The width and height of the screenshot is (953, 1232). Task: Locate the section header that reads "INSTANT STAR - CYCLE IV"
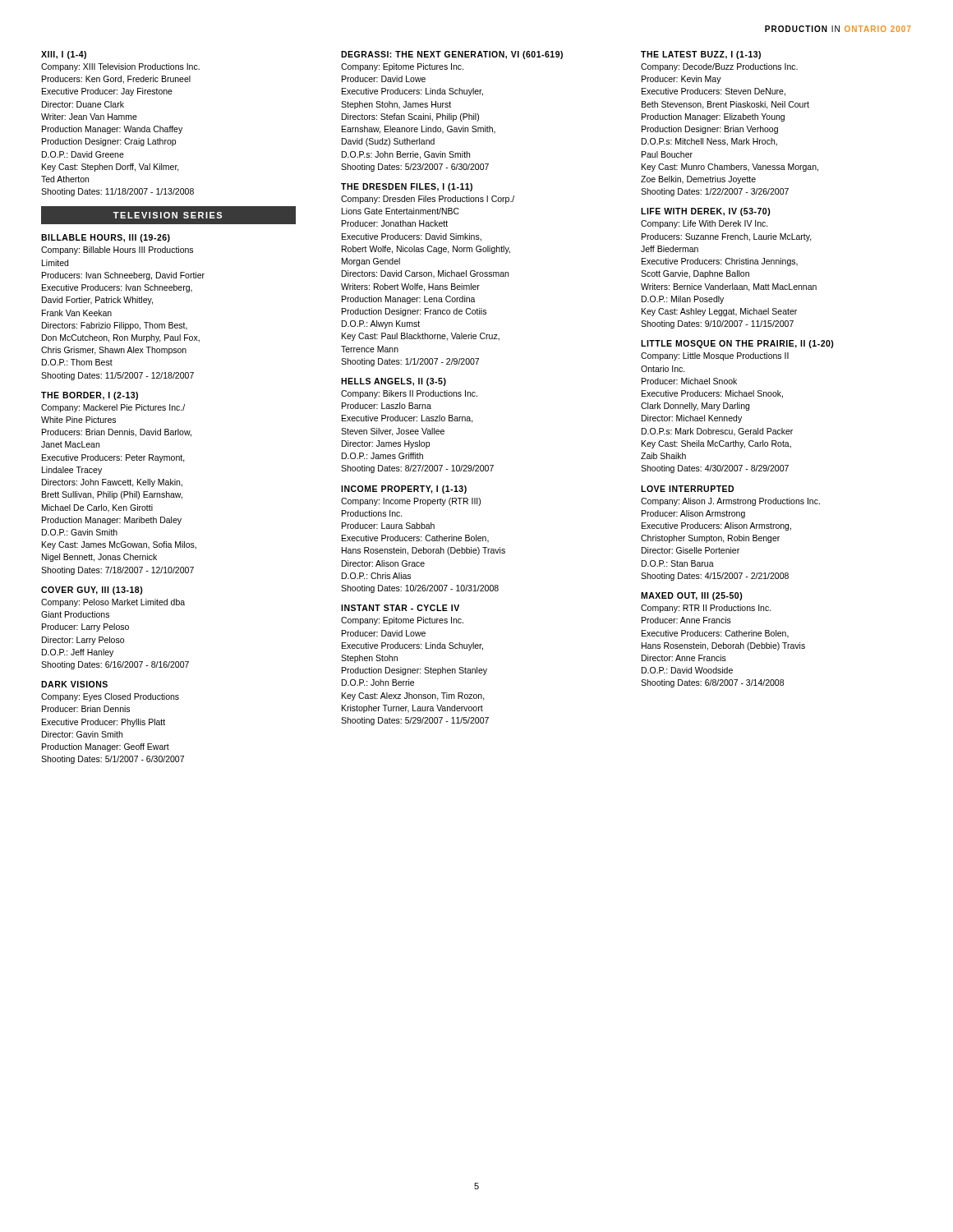coord(400,608)
